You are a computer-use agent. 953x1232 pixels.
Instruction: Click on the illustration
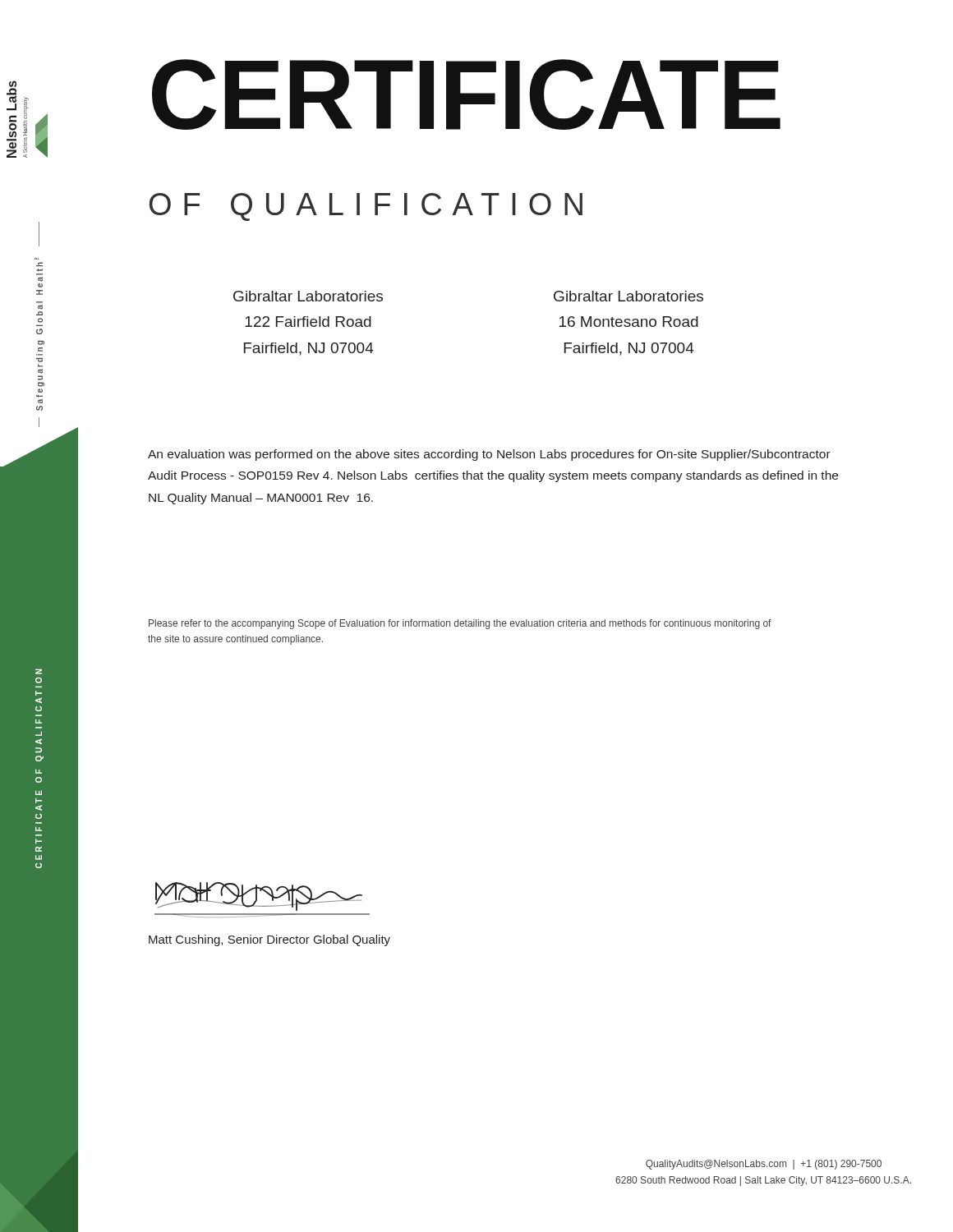(x=320, y=887)
